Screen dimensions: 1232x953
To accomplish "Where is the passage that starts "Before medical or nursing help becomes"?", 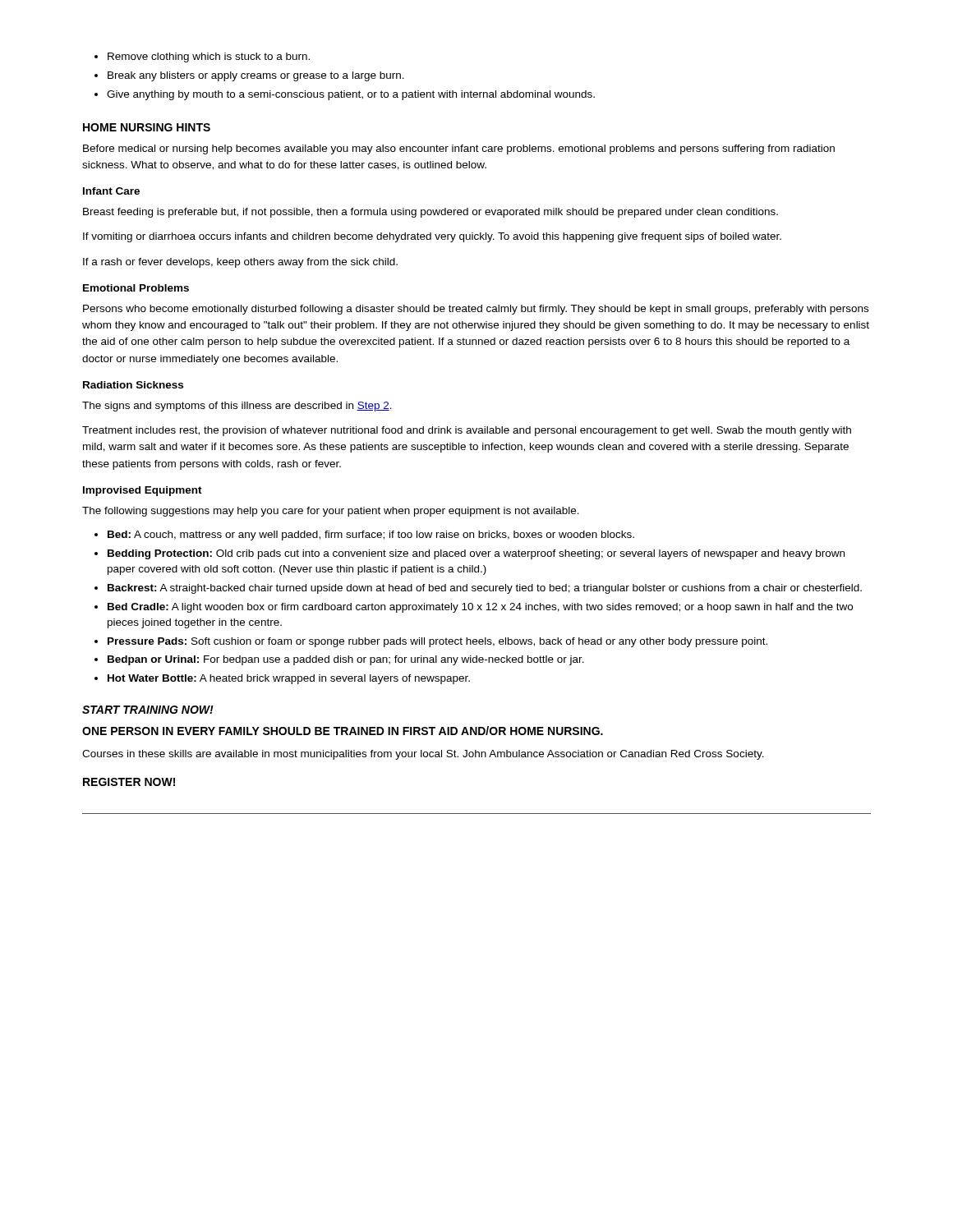I will pos(459,156).
